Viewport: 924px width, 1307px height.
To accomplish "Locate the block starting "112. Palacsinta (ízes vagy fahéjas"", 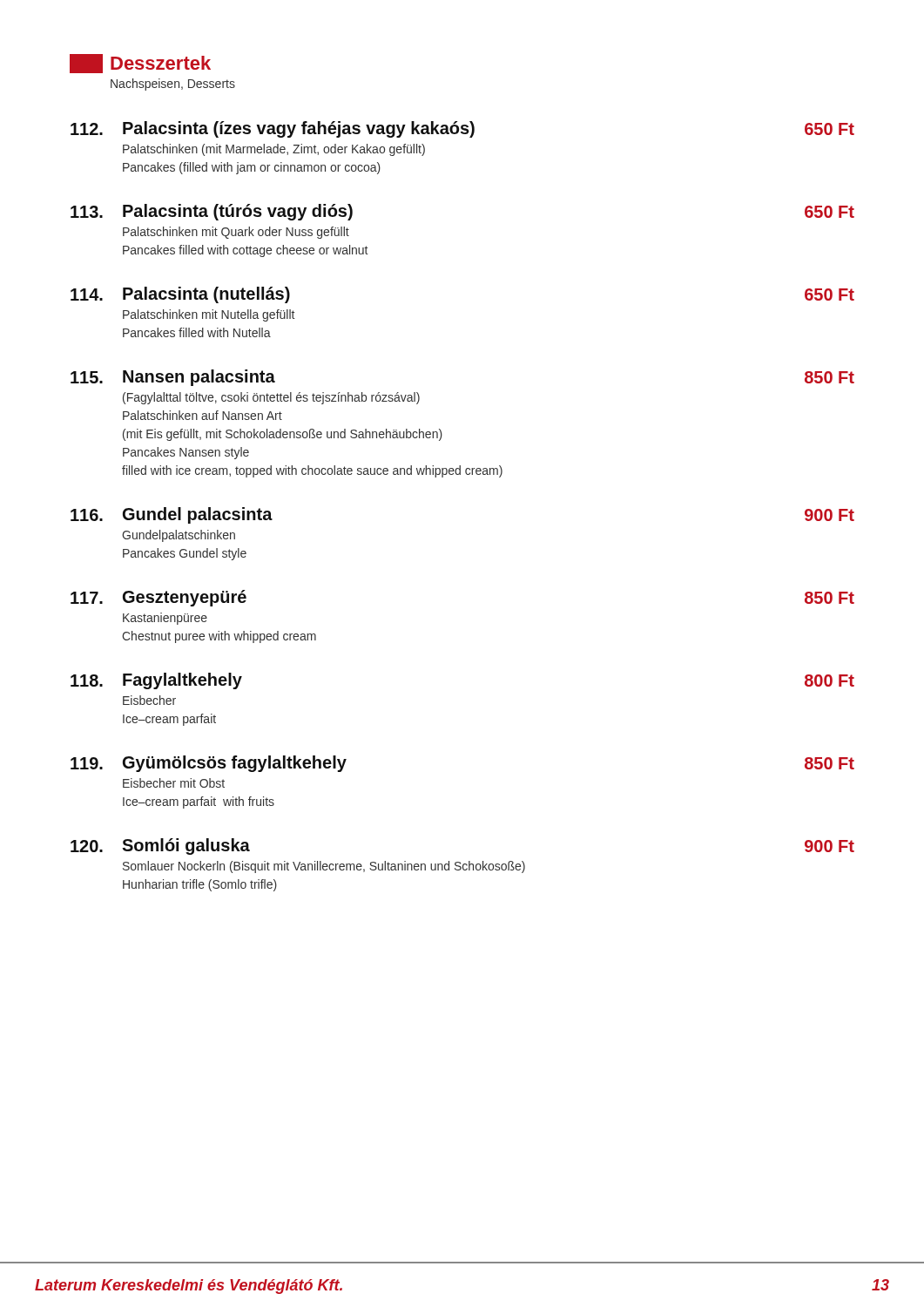I will point(462,129).
